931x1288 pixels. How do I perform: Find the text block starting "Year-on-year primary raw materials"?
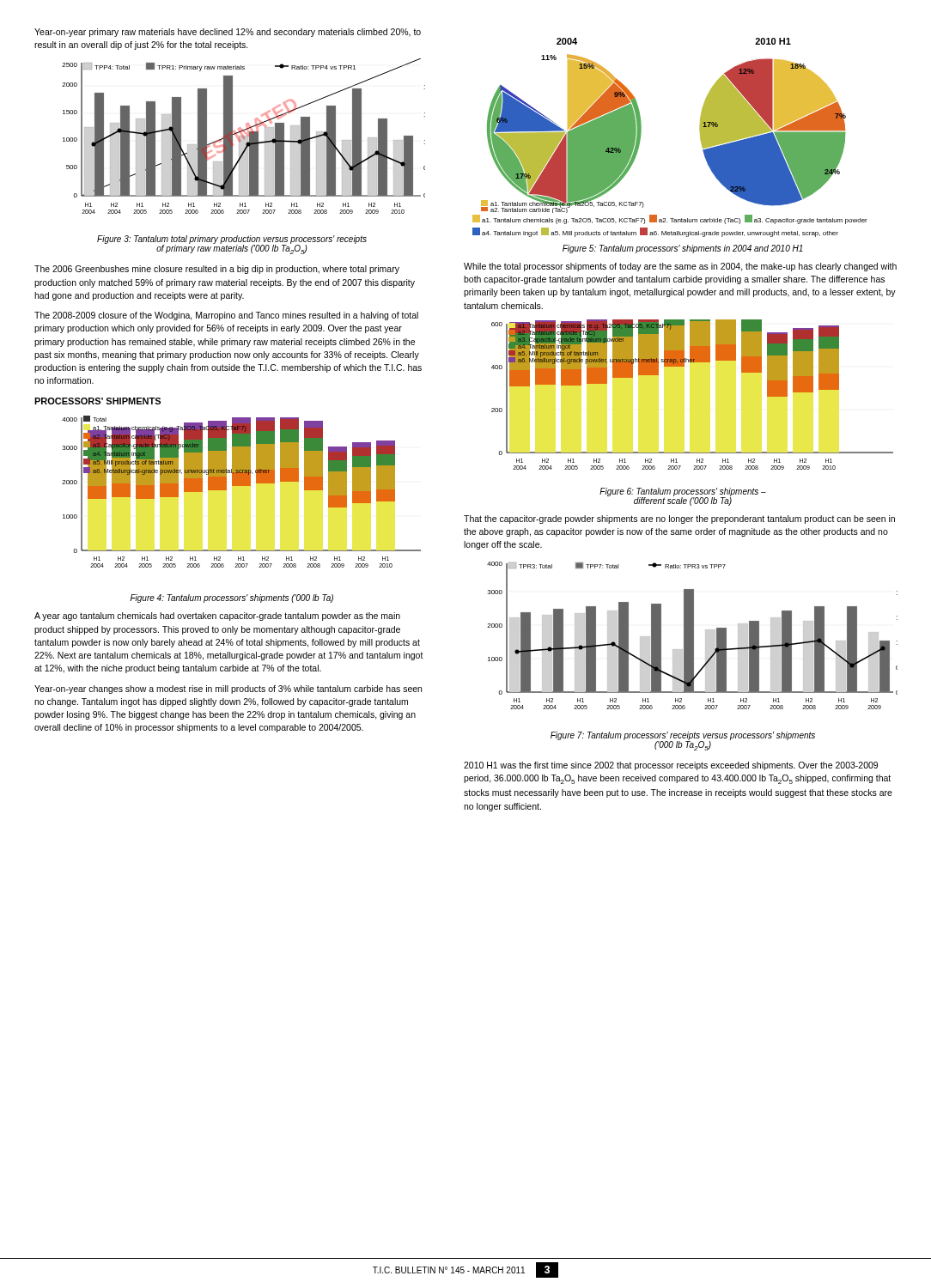pos(228,38)
